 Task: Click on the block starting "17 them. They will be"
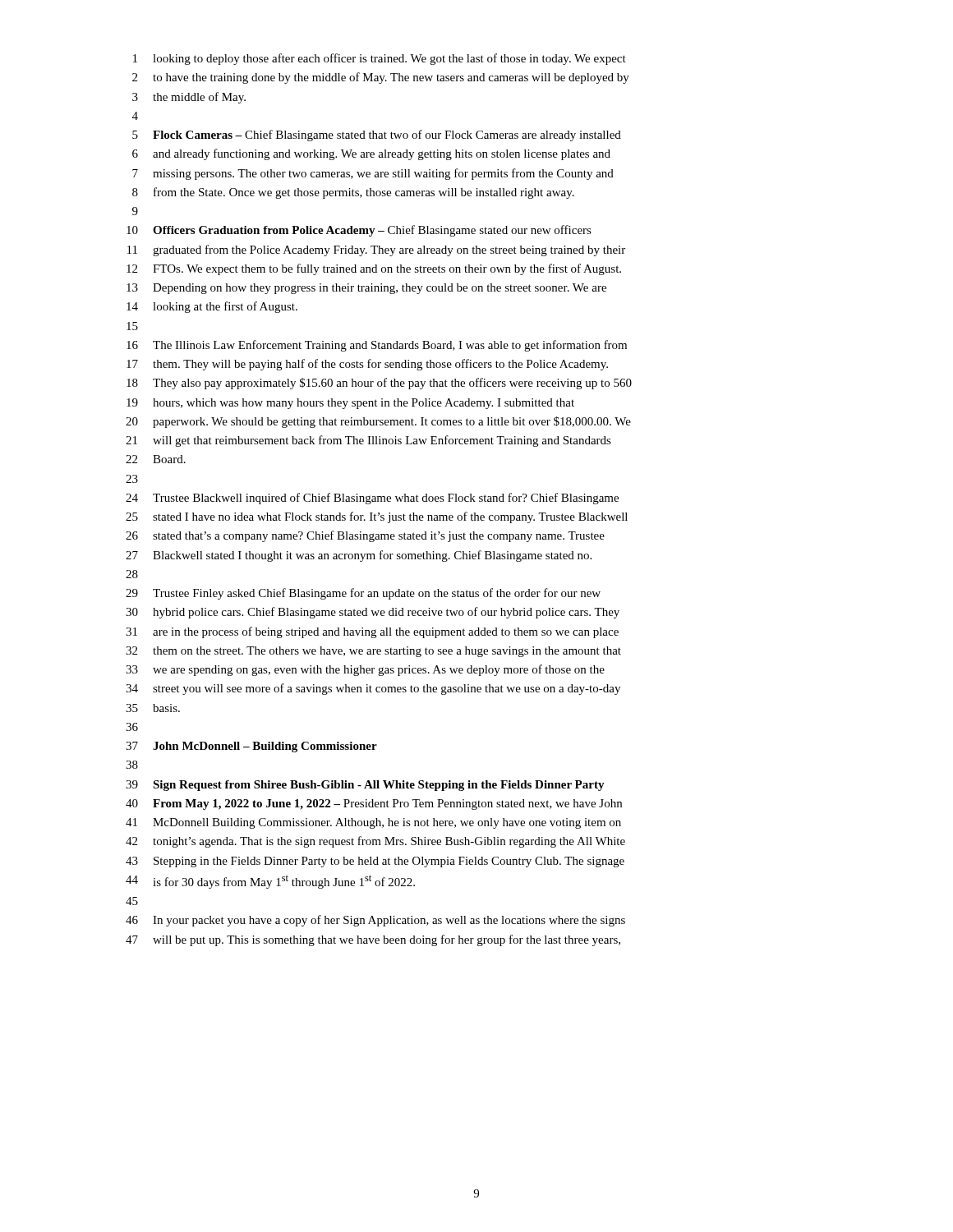[476, 364]
